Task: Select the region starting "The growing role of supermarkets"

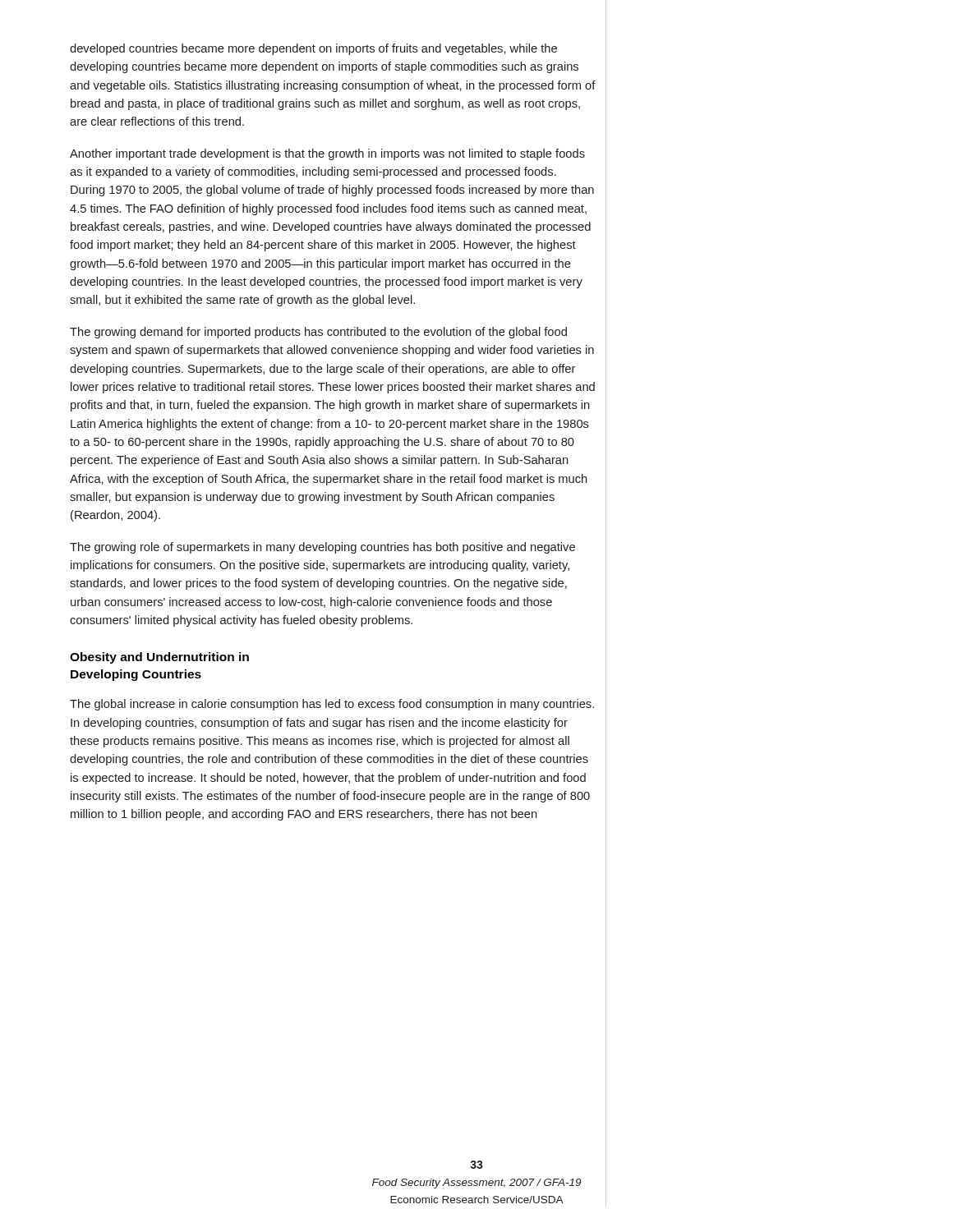Action: [x=323, y=583]
